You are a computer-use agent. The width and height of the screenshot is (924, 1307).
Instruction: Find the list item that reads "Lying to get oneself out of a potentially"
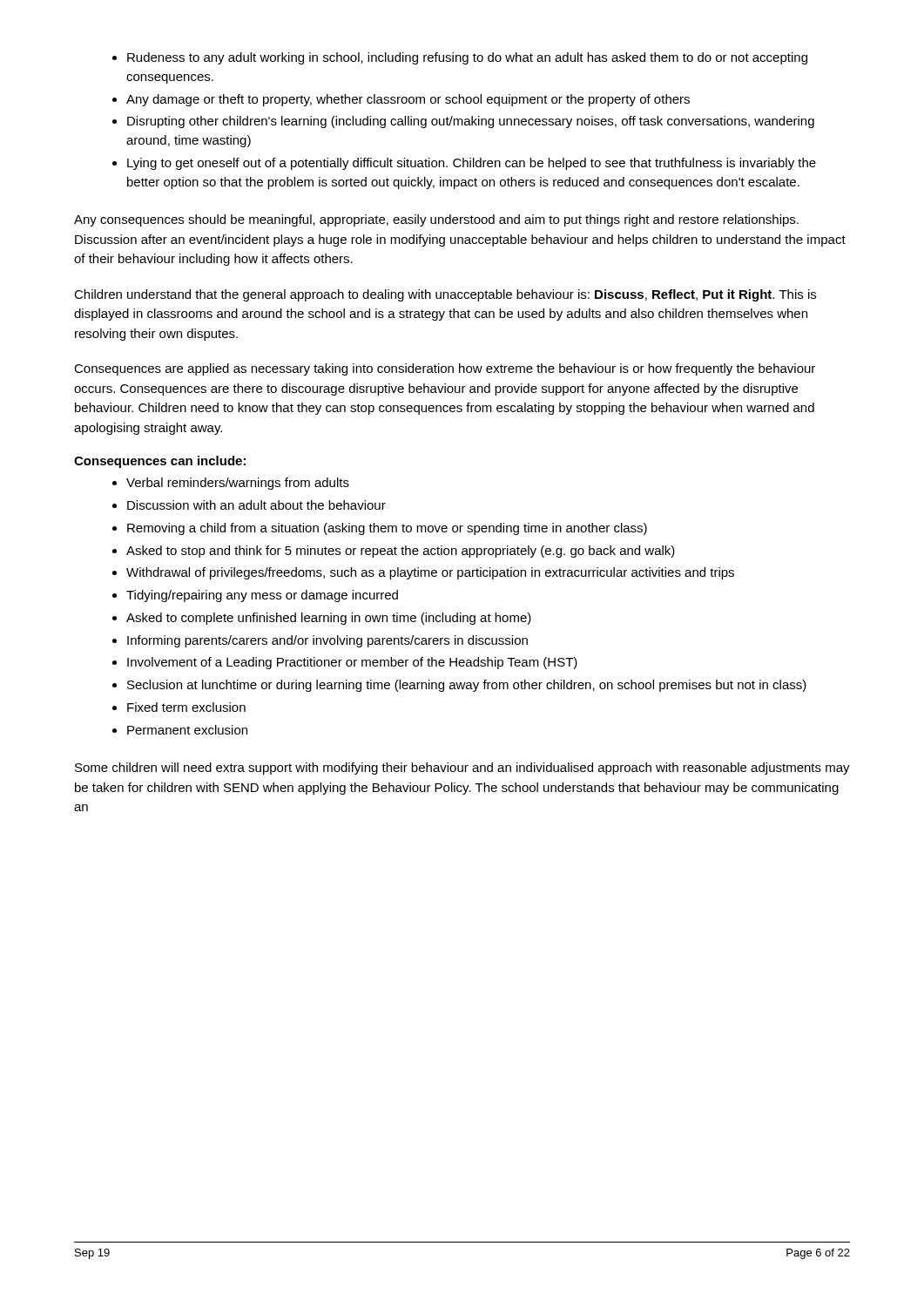point(488,172)
